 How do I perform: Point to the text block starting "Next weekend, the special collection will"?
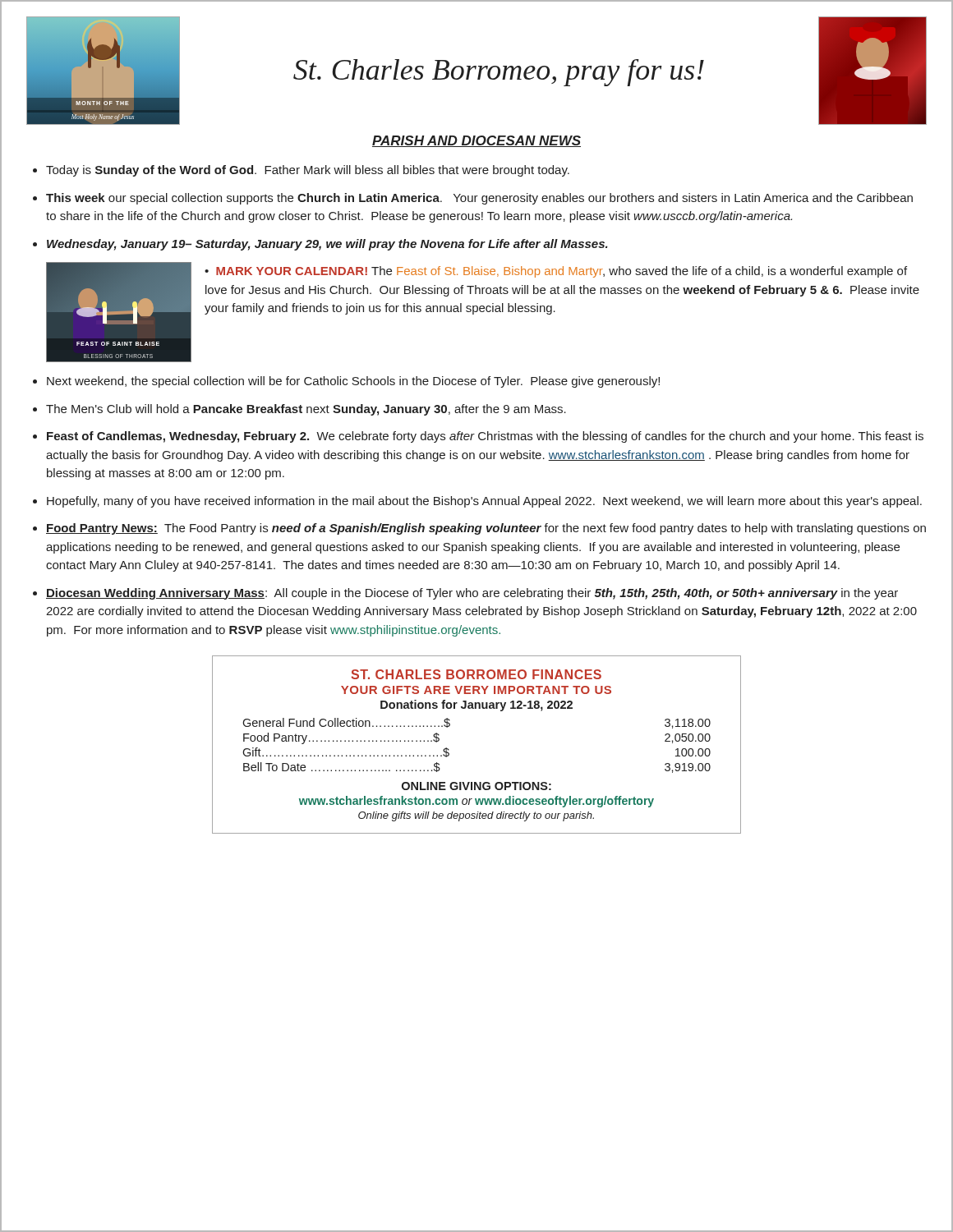tap(353, 381)
